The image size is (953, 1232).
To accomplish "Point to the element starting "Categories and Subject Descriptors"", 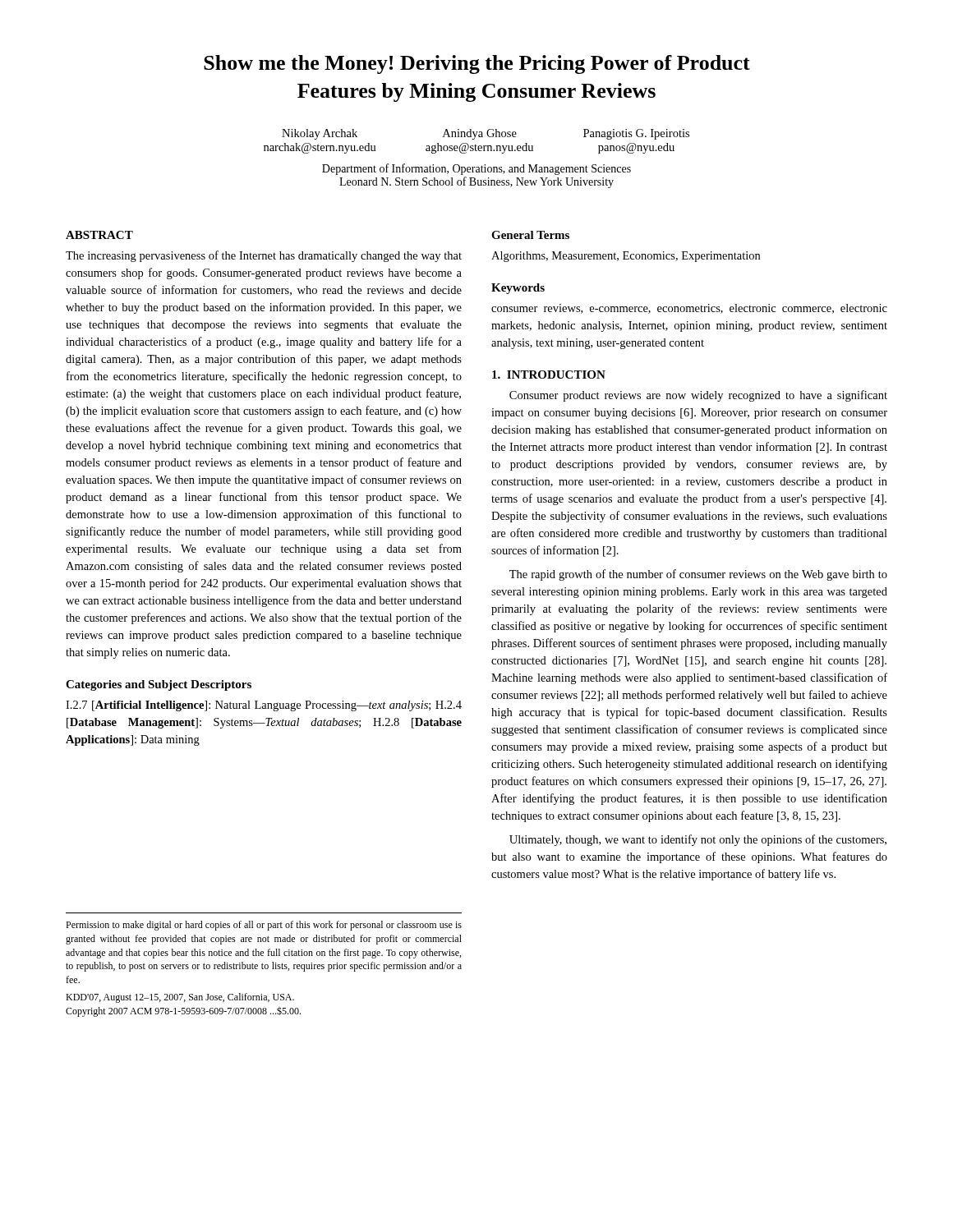I will click(x=159, y=684).
